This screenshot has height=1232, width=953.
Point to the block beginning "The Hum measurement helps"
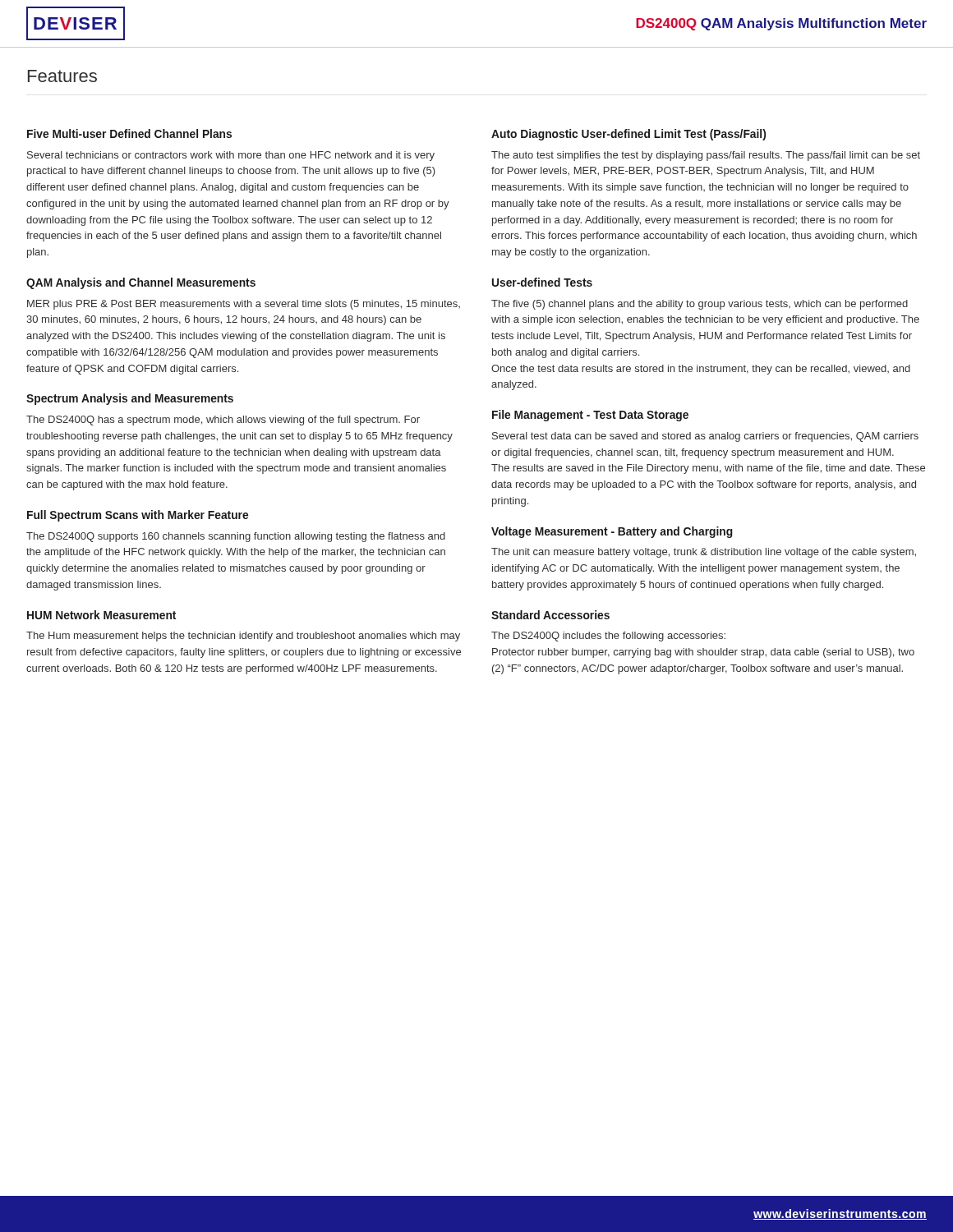[244, 652]
